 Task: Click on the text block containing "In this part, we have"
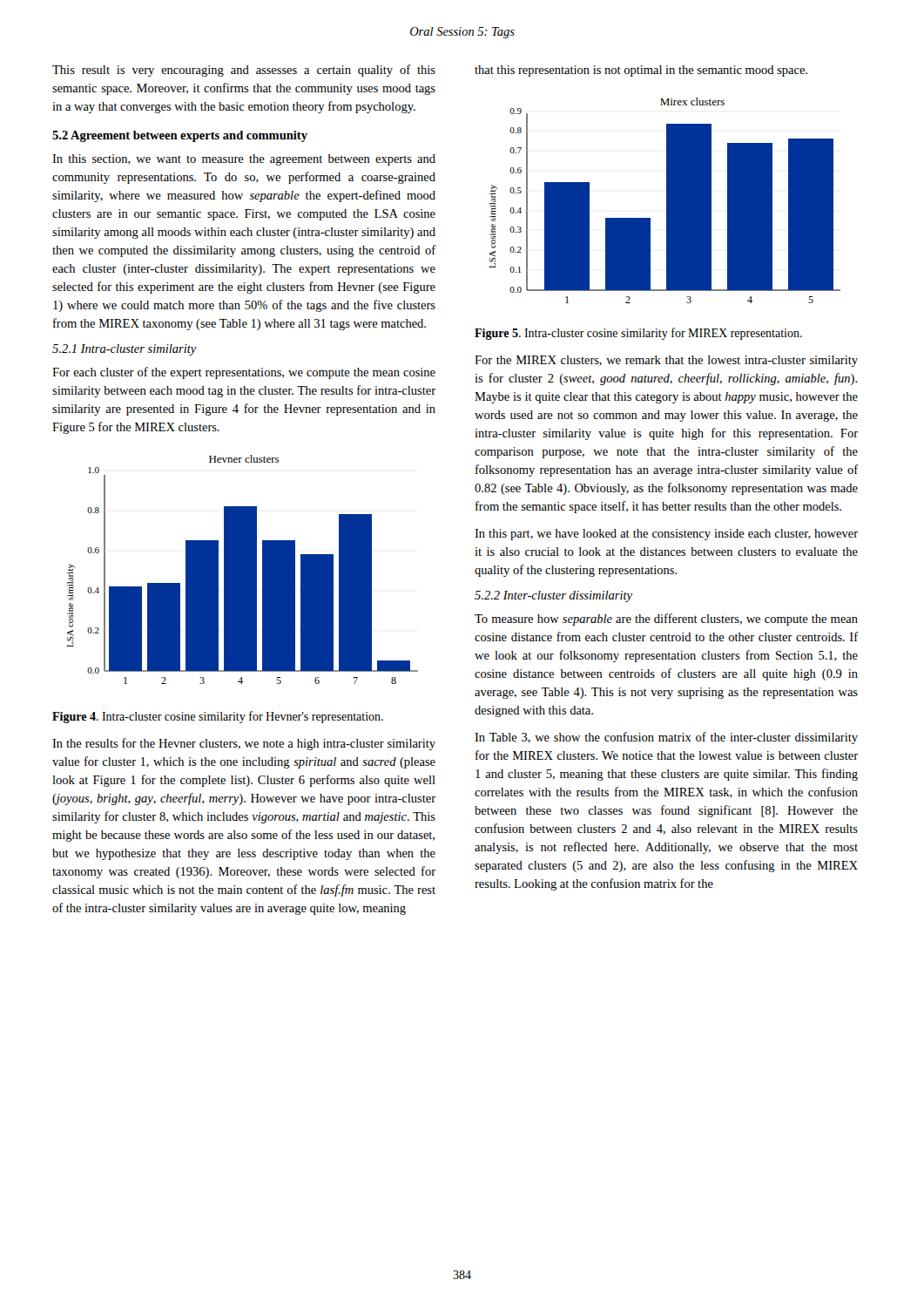point(666,551)
